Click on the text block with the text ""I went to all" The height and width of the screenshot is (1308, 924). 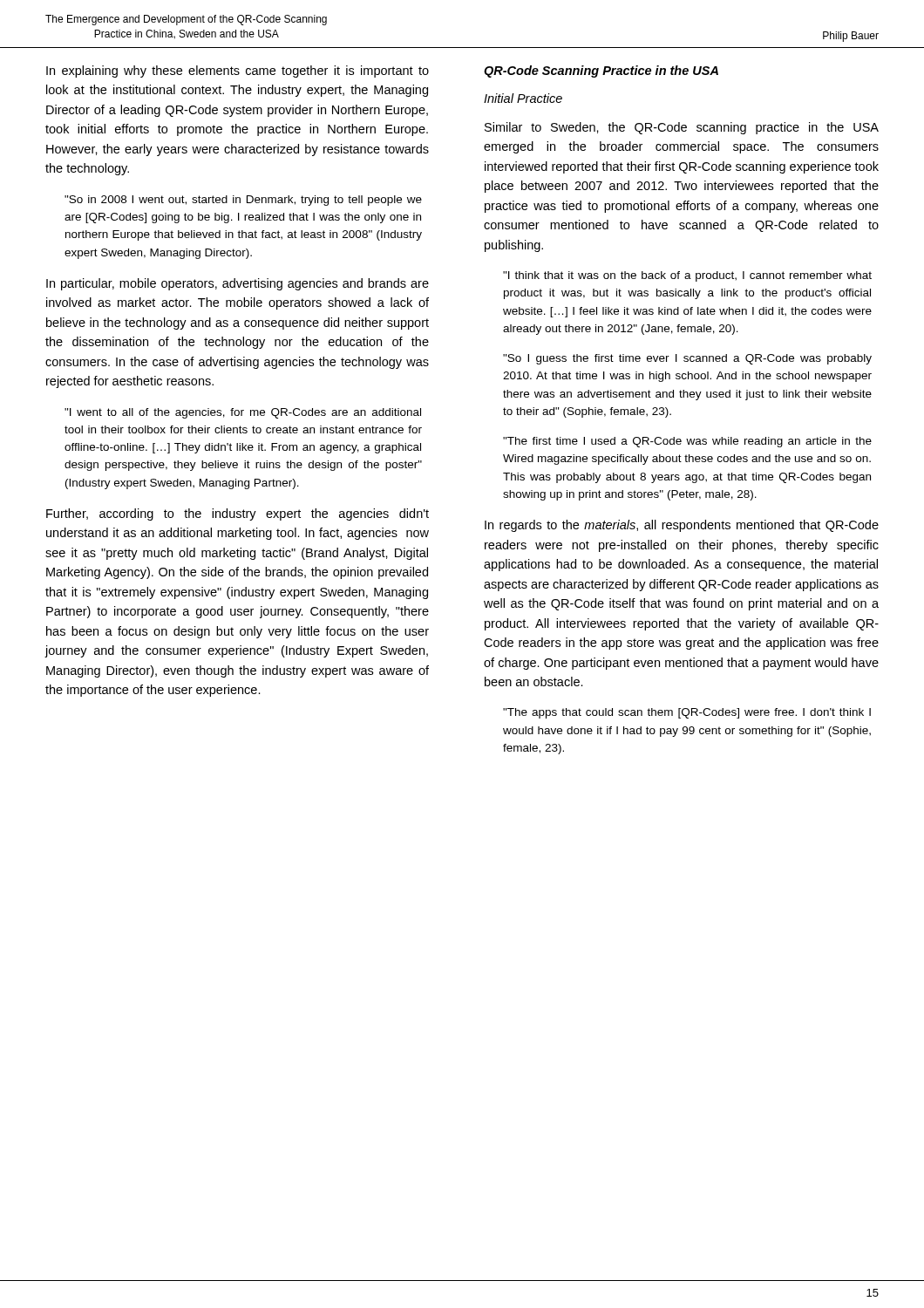[243, 447]
